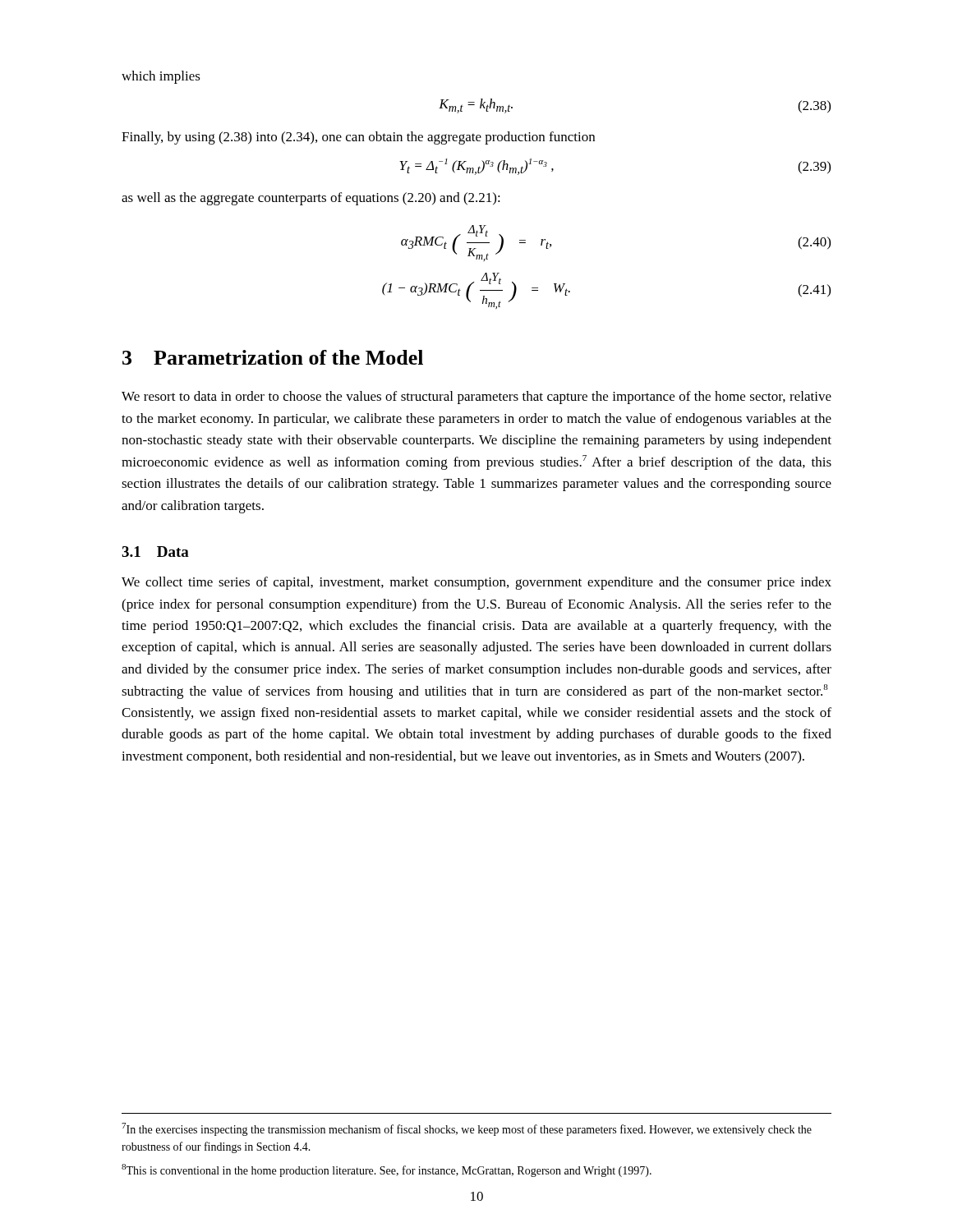Point to the block starting "We resort to data in"
The height and width of the screenshot is (1232, 953).
pos(476,451)
